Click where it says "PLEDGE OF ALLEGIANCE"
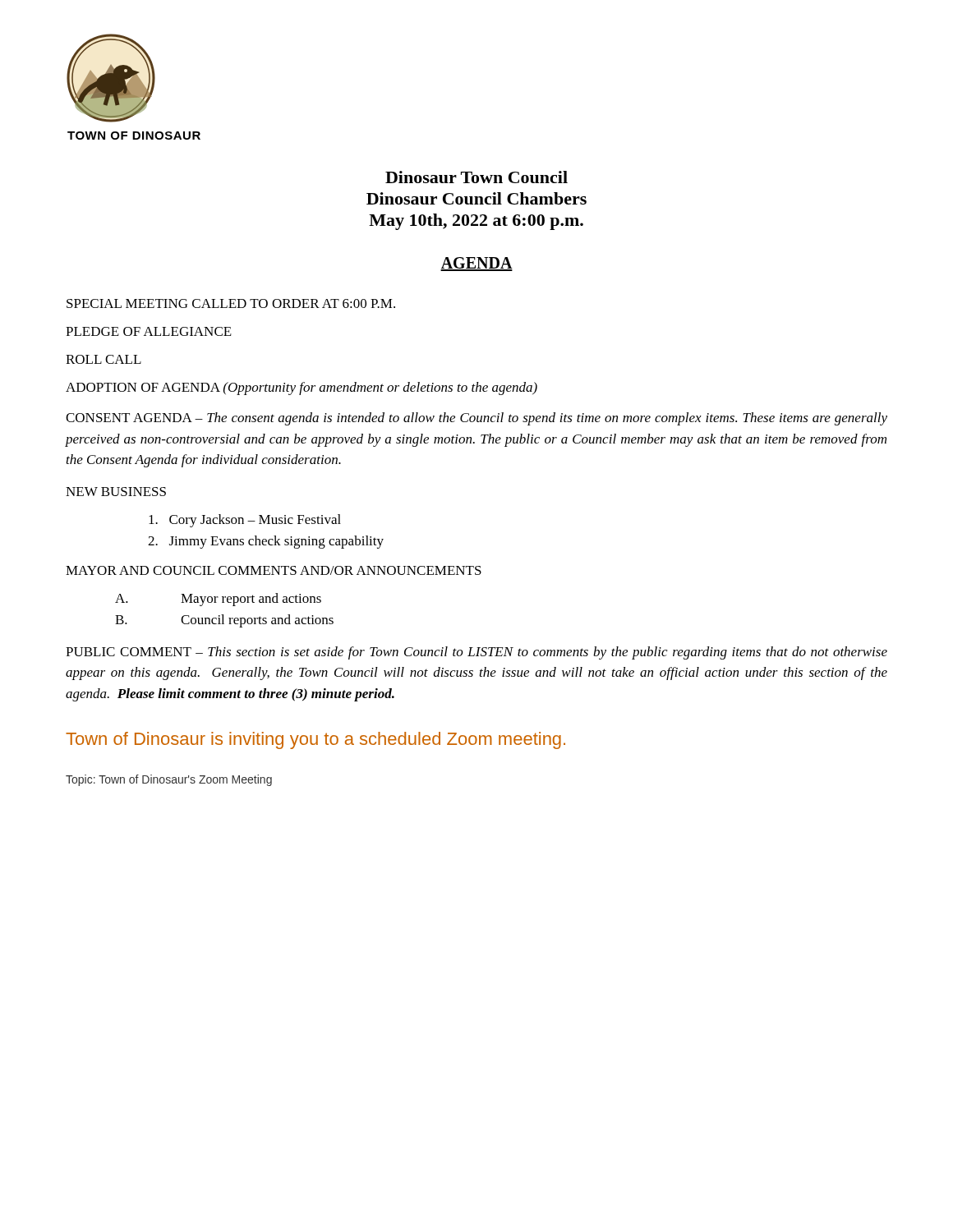 (149, 331)
